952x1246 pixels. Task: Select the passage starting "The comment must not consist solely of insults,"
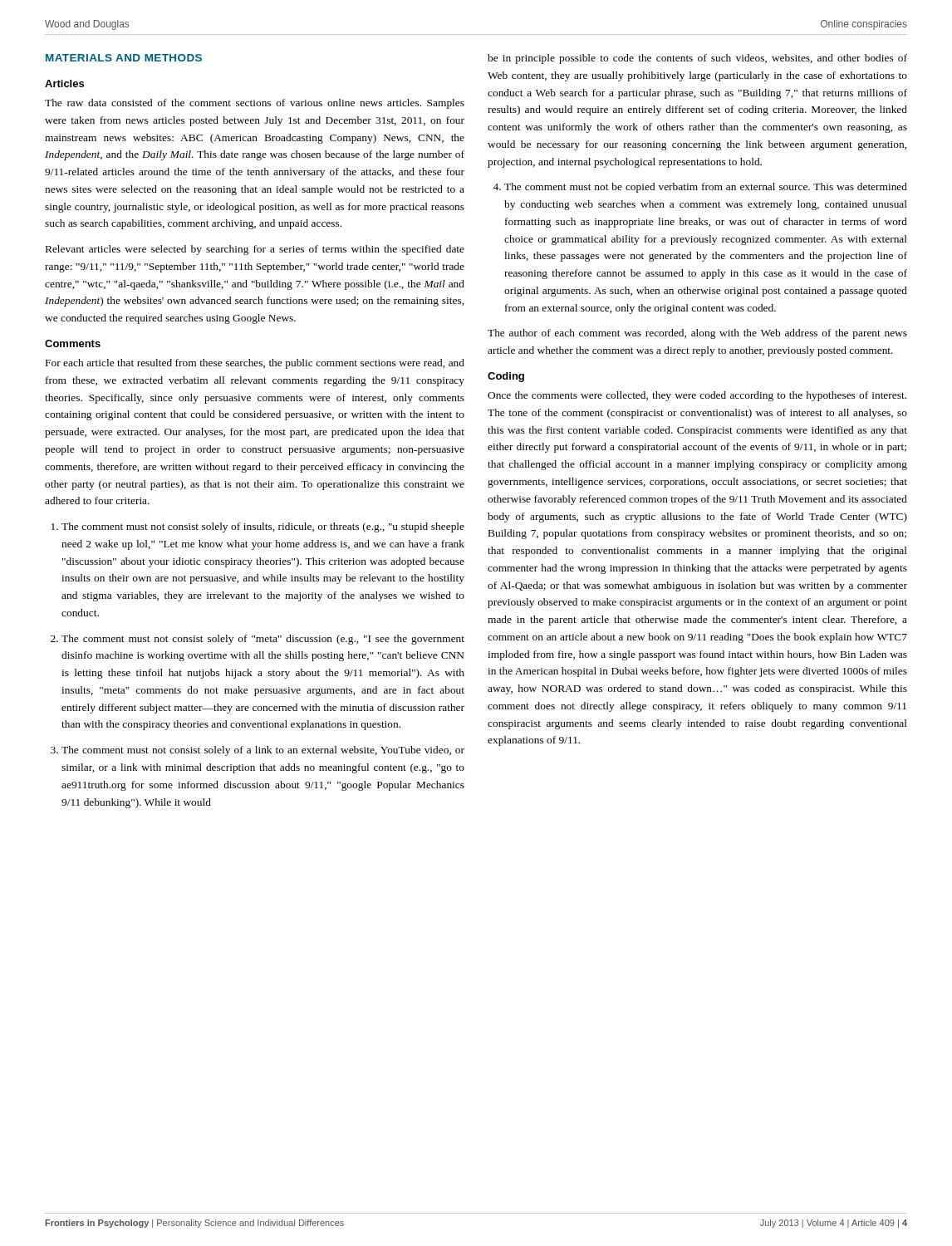[x=263, y=570]
